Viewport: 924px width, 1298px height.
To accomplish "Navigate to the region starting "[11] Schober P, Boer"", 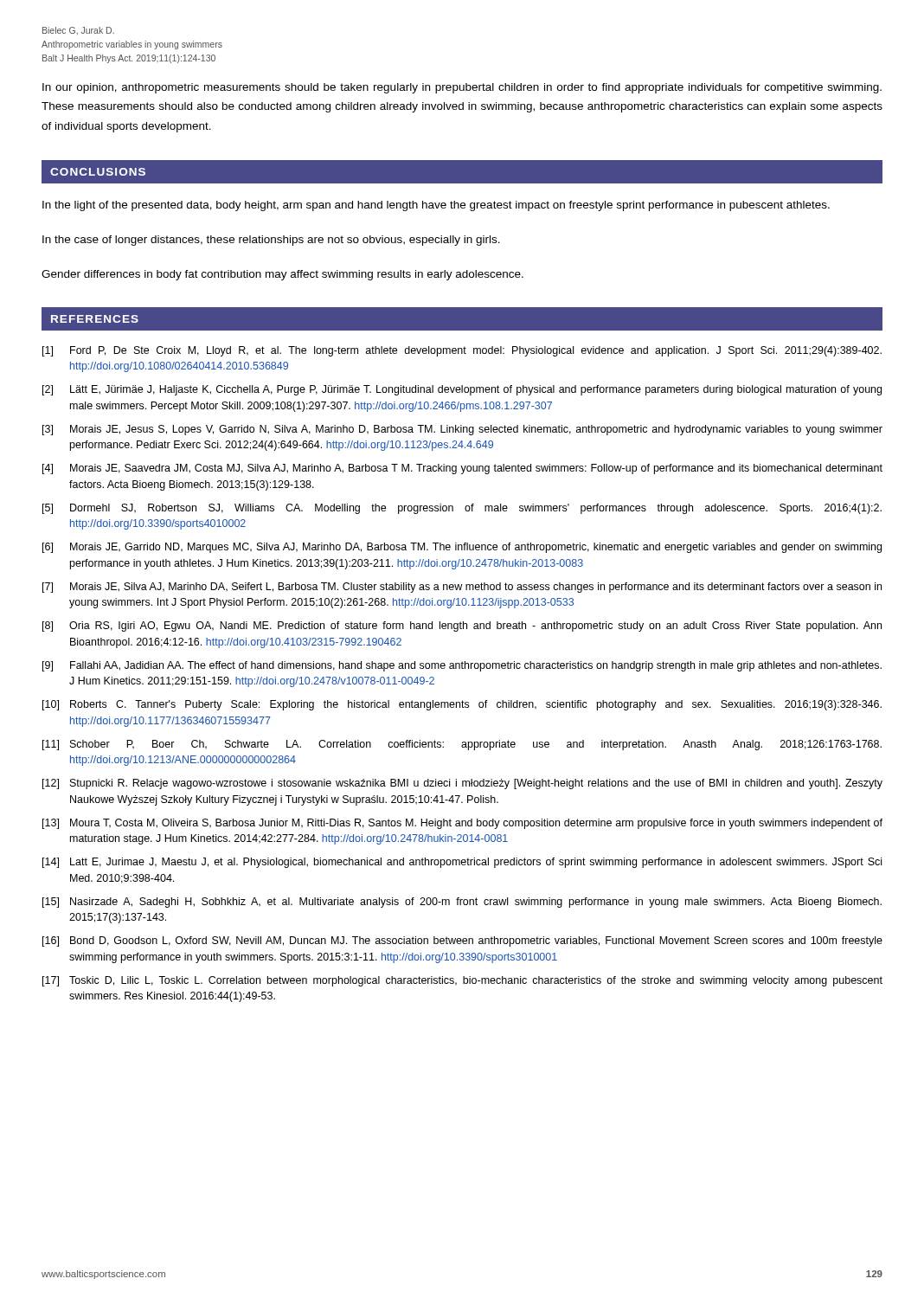I will click(462, 752).
